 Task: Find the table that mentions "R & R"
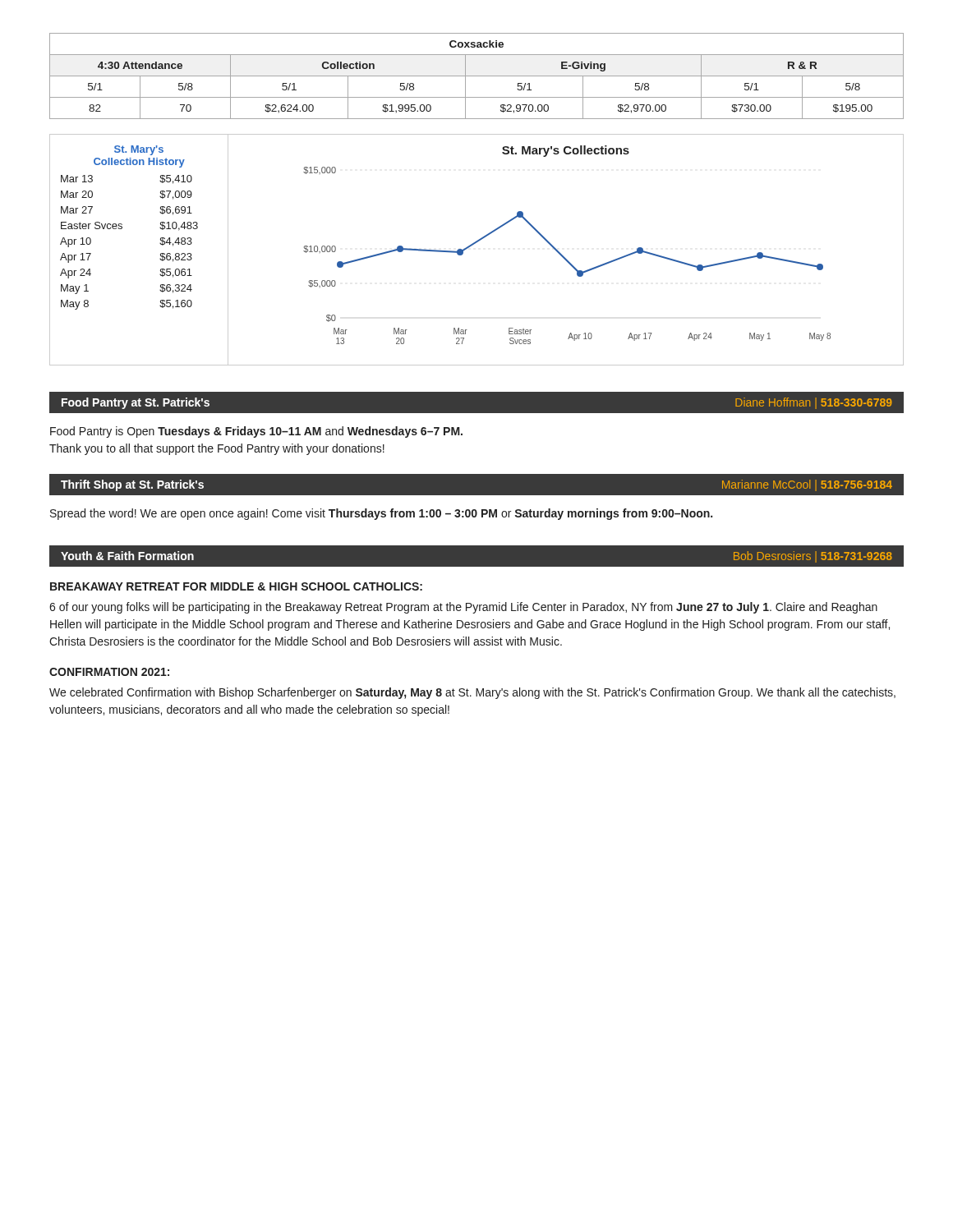[x=476, y=76]
